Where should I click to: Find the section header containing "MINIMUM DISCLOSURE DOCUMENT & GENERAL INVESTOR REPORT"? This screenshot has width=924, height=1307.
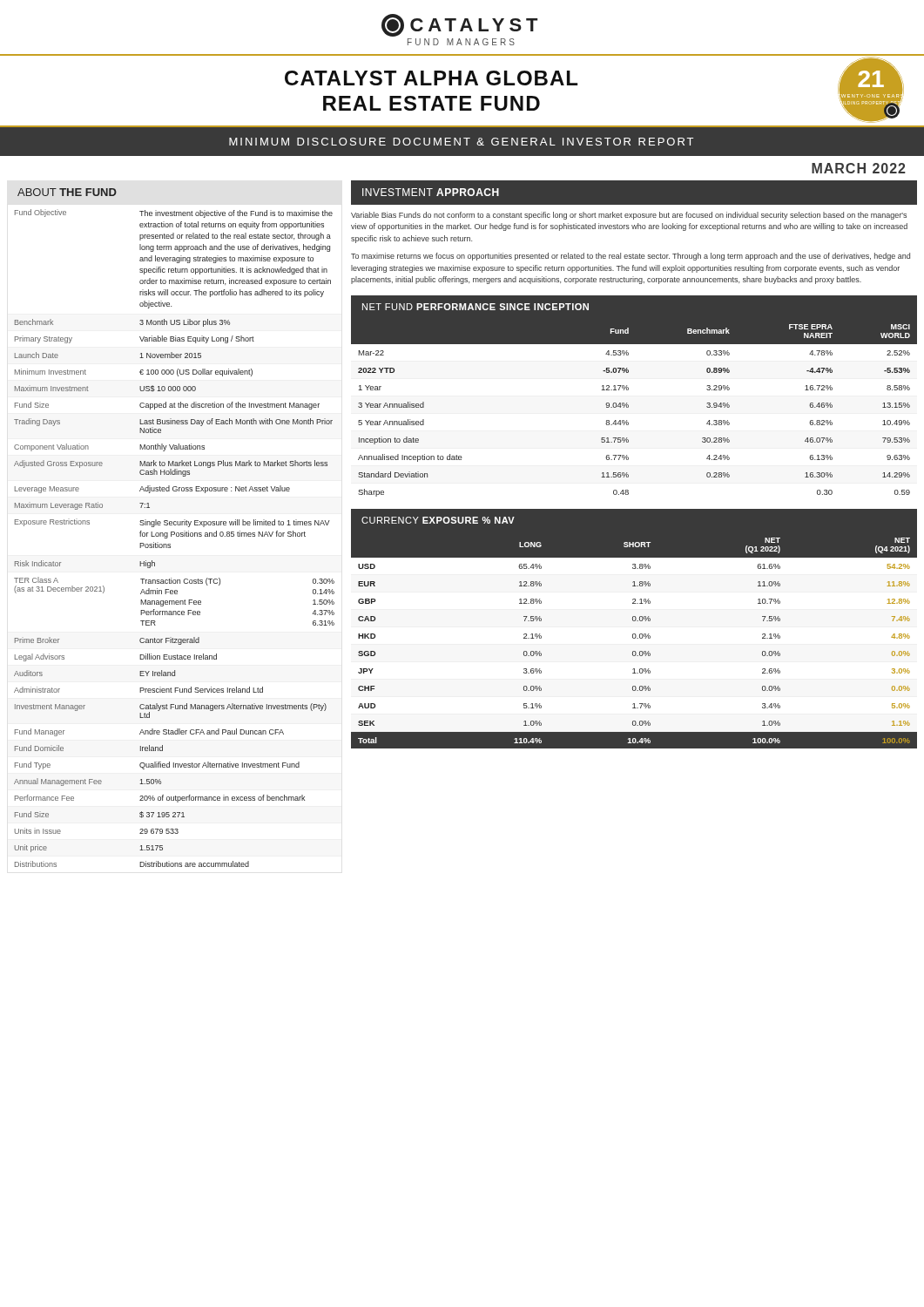tap(462, 141)
